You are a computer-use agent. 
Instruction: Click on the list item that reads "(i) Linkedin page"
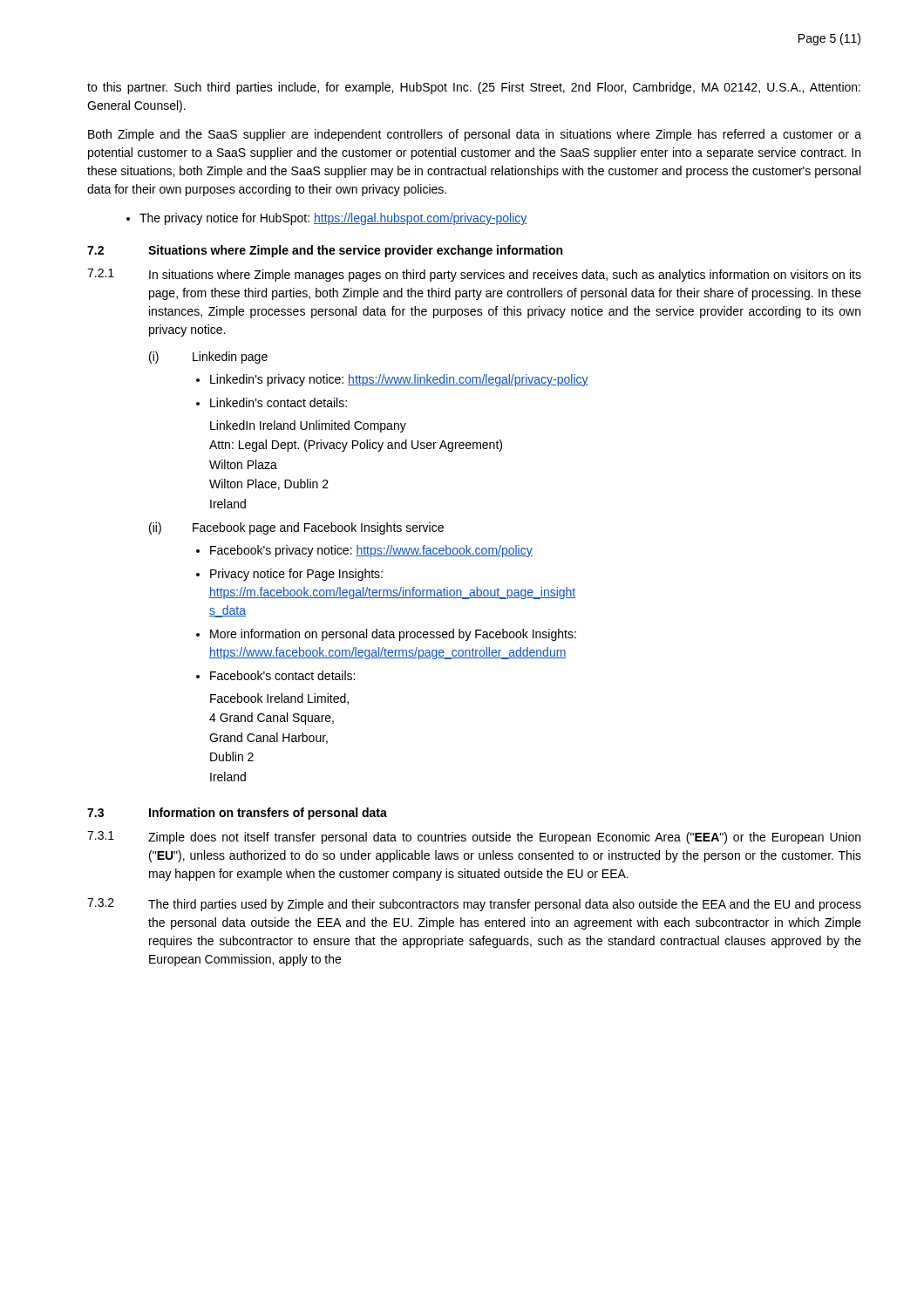click(208, 358)
